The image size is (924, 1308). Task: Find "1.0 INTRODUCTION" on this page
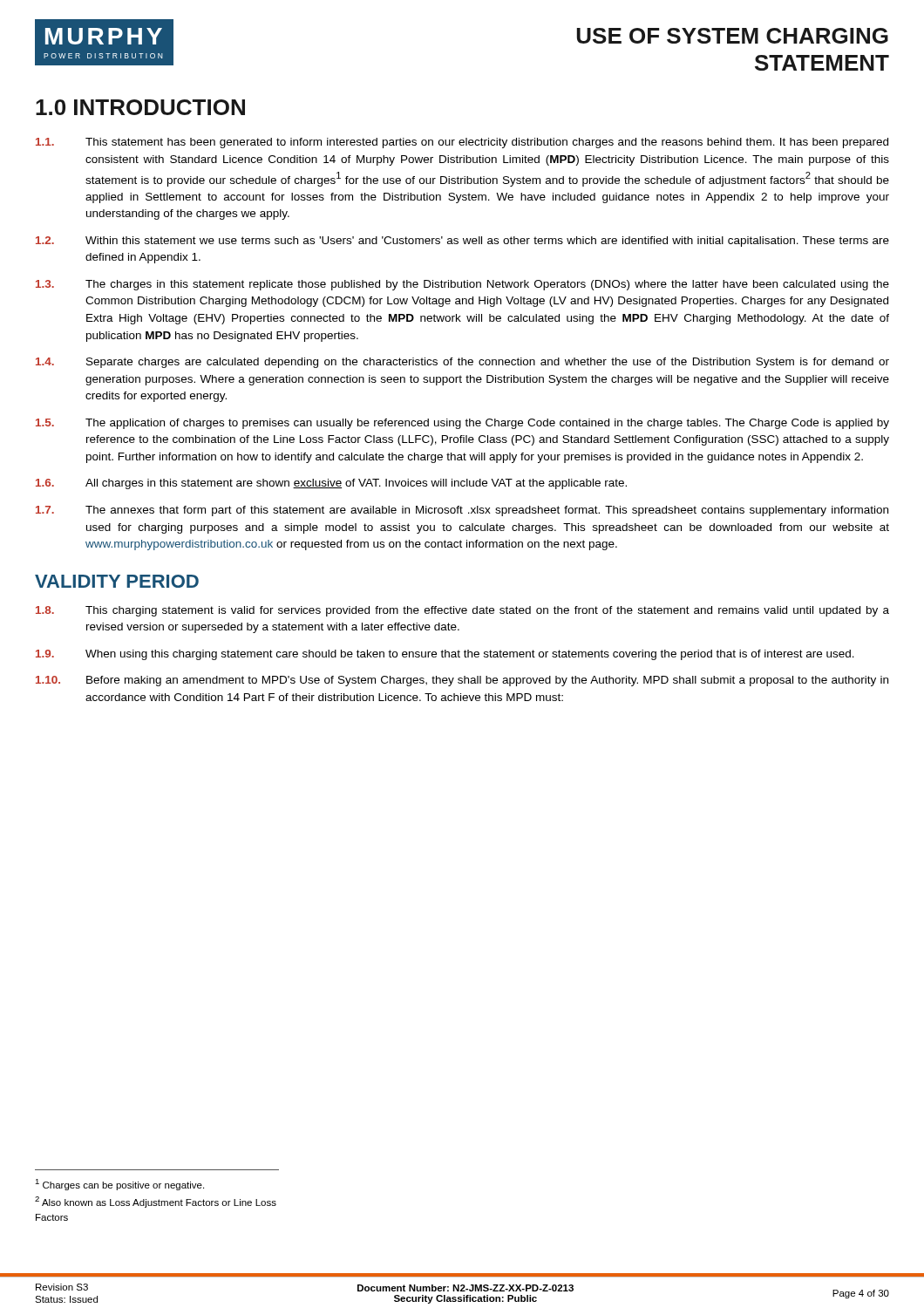(141, 108)
